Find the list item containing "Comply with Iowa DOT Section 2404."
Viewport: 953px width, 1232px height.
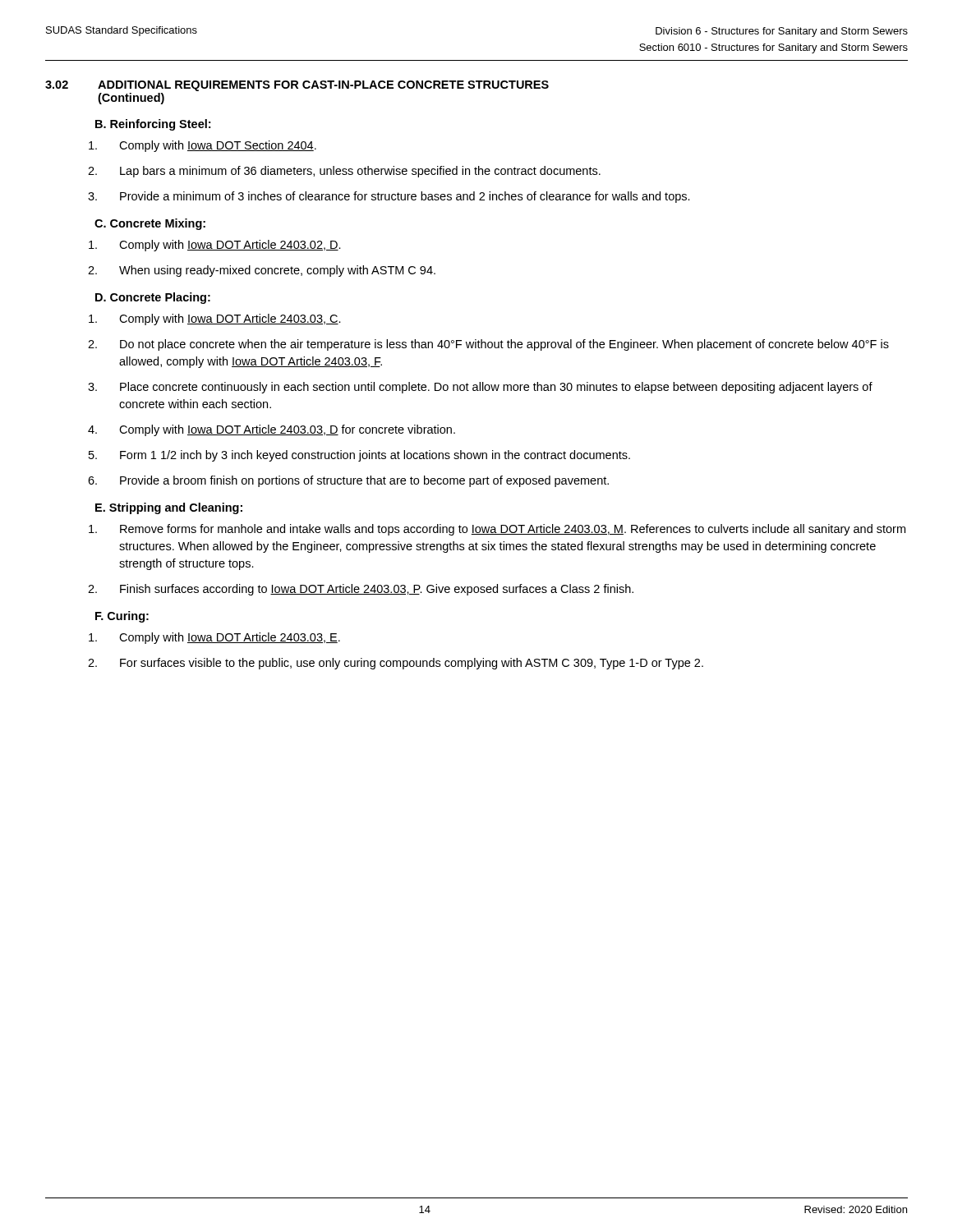click(x=218, y=146)
